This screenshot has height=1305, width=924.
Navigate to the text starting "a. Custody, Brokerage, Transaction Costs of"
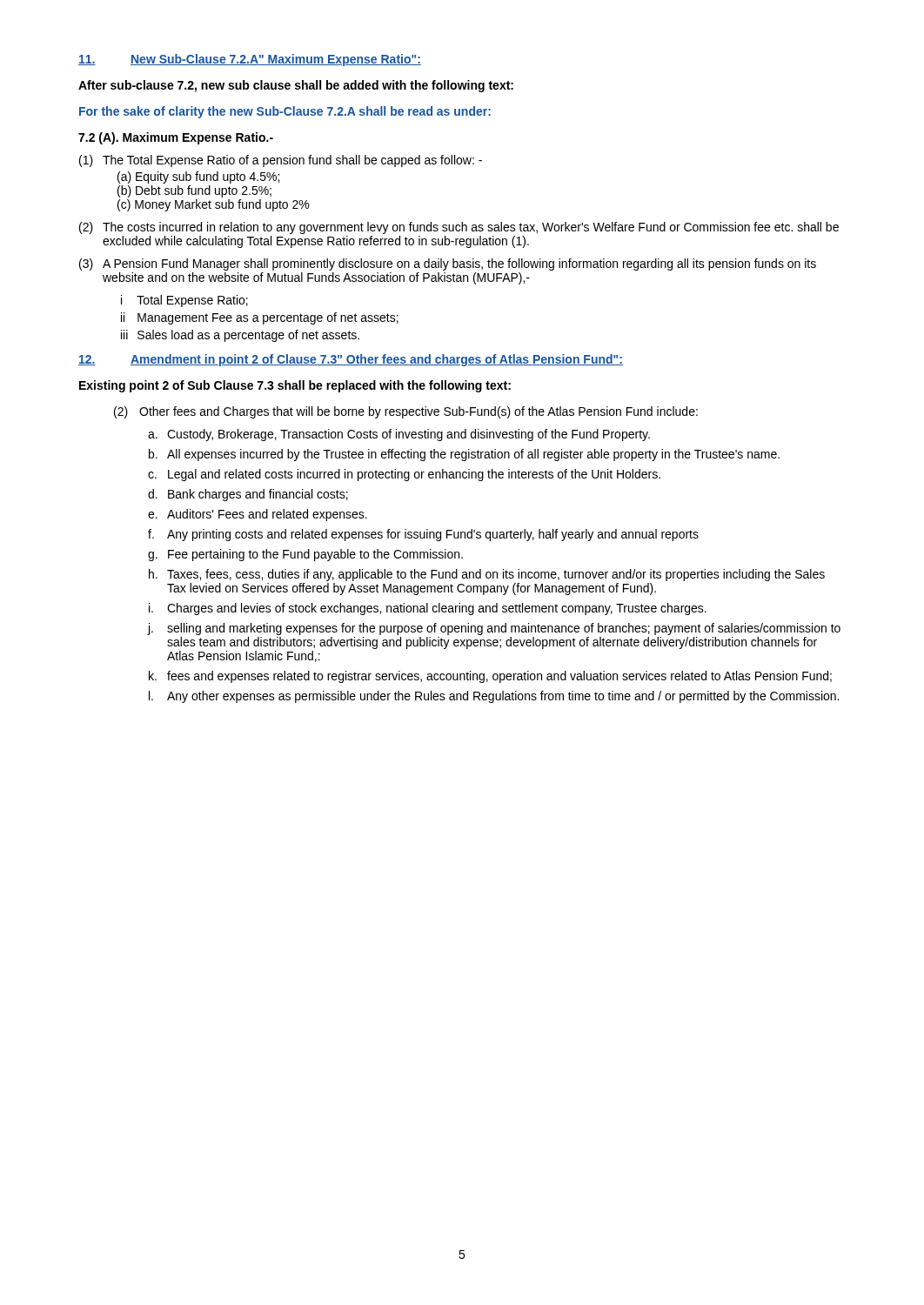pyautogui.click(x=399, y=434)
